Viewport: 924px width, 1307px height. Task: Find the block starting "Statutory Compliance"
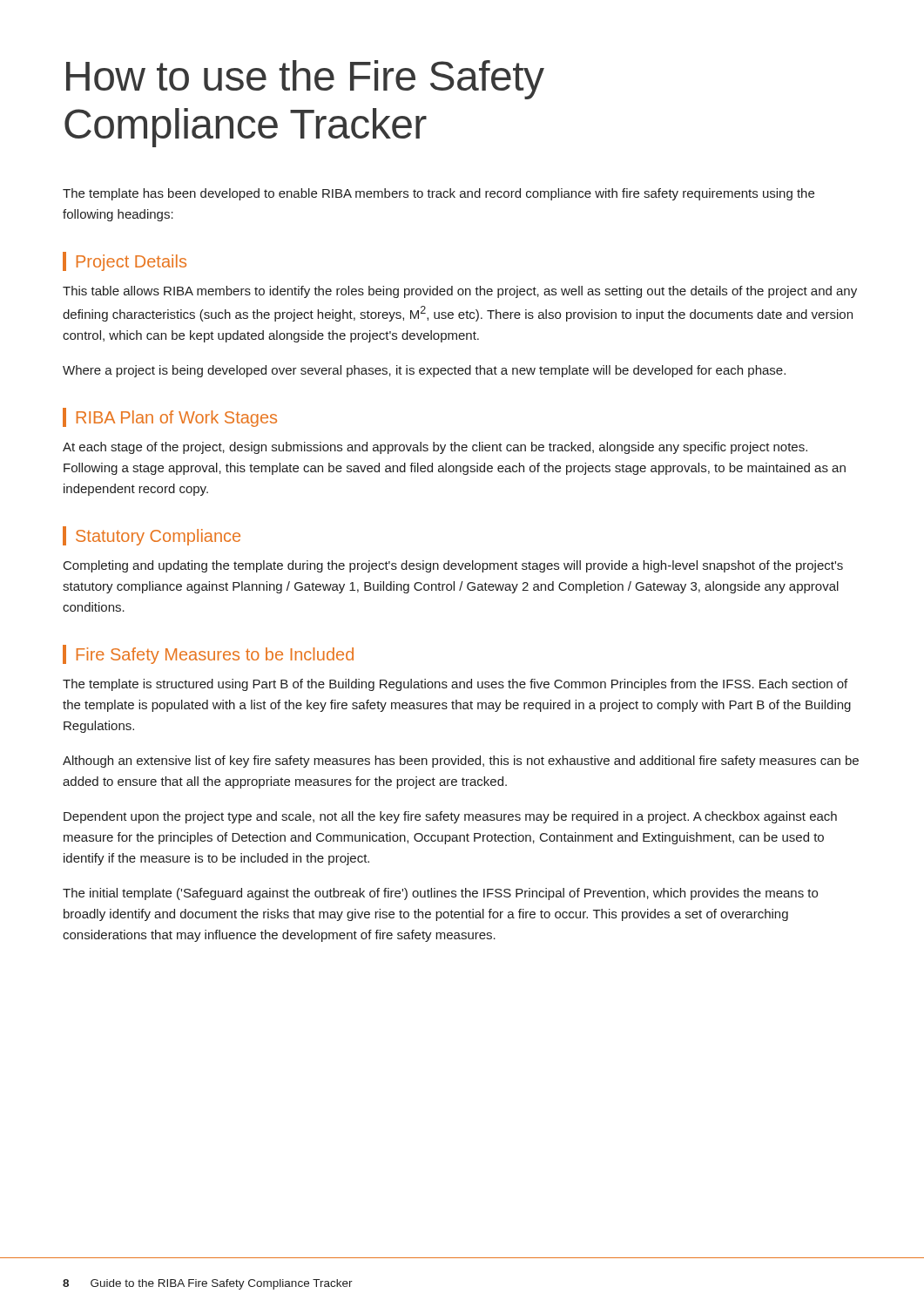point(152,536)
